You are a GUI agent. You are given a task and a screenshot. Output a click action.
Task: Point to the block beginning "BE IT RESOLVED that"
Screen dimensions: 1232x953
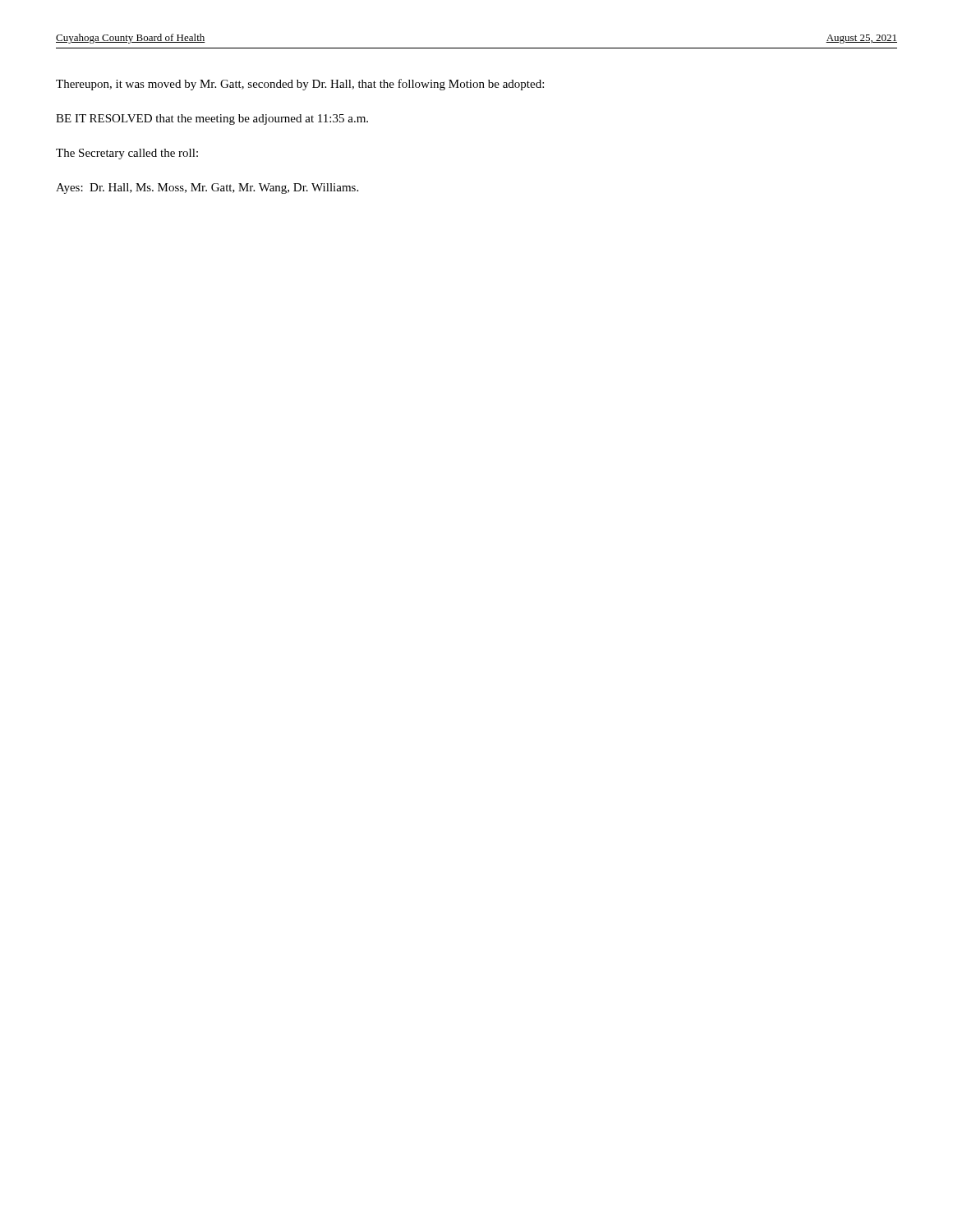pyautogui.click(x=212, y=118)
